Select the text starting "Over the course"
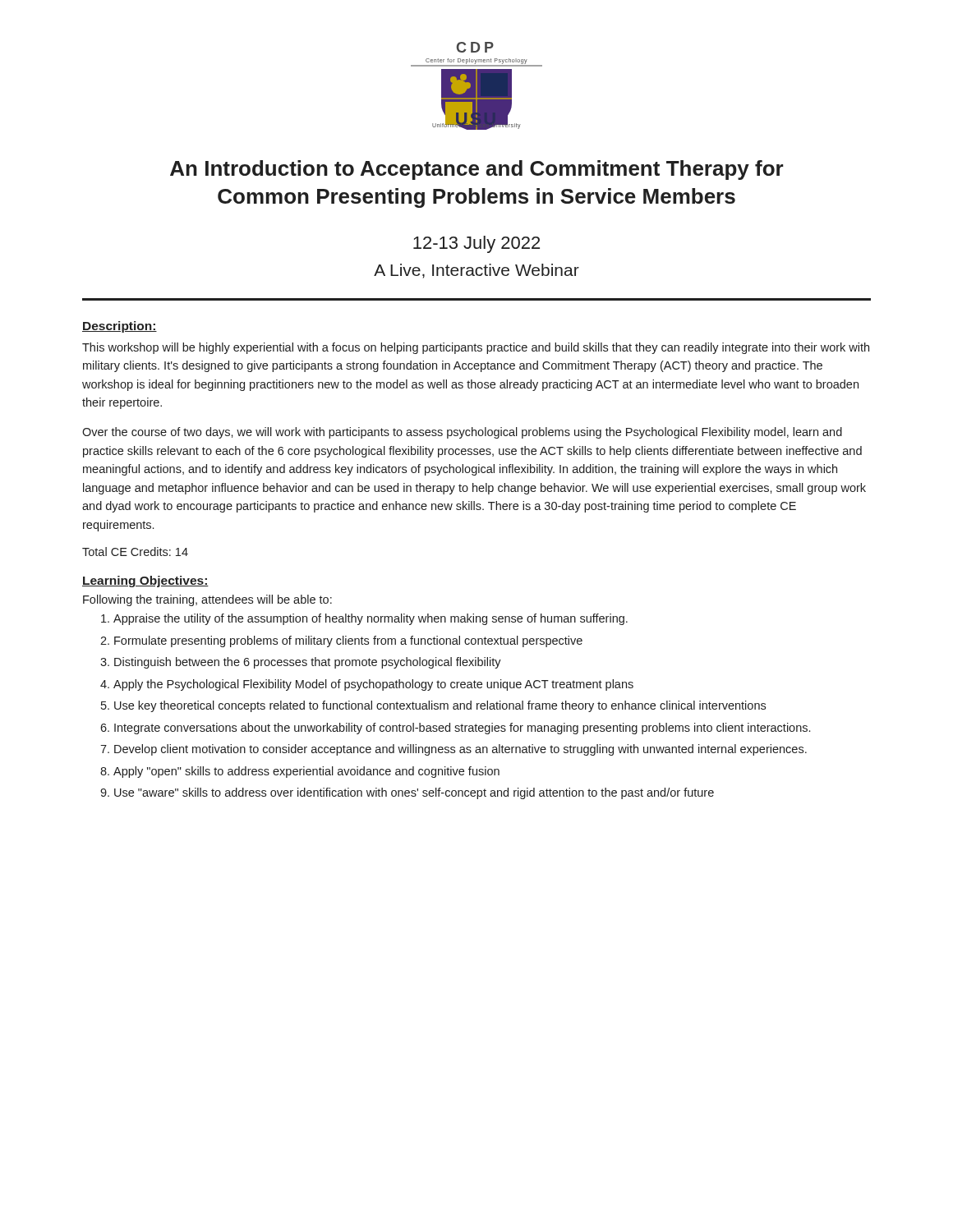This screenshot has width=953, height=1232. tap(474, 479)
